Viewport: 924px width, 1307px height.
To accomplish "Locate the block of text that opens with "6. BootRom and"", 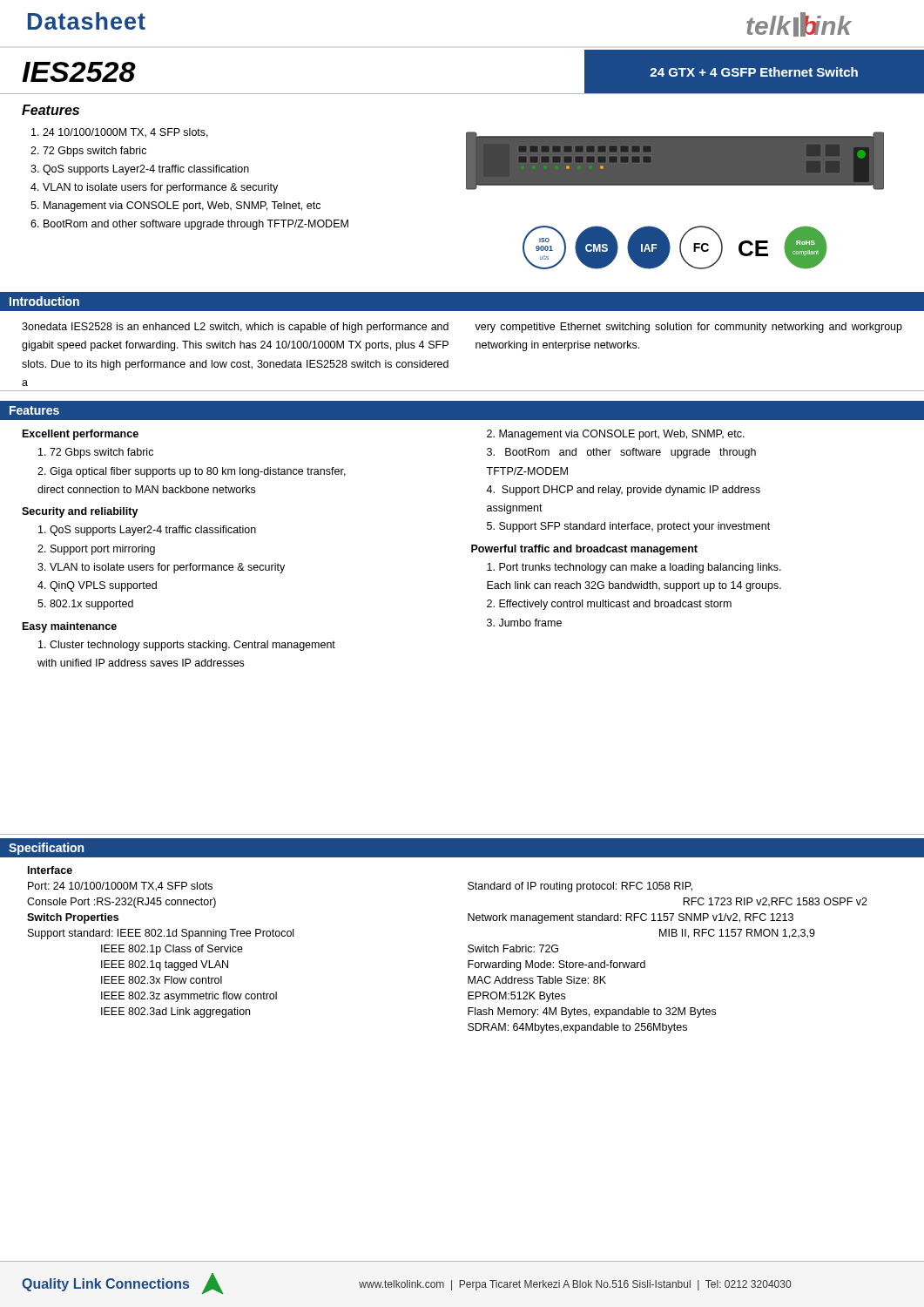I will (190, 224).
